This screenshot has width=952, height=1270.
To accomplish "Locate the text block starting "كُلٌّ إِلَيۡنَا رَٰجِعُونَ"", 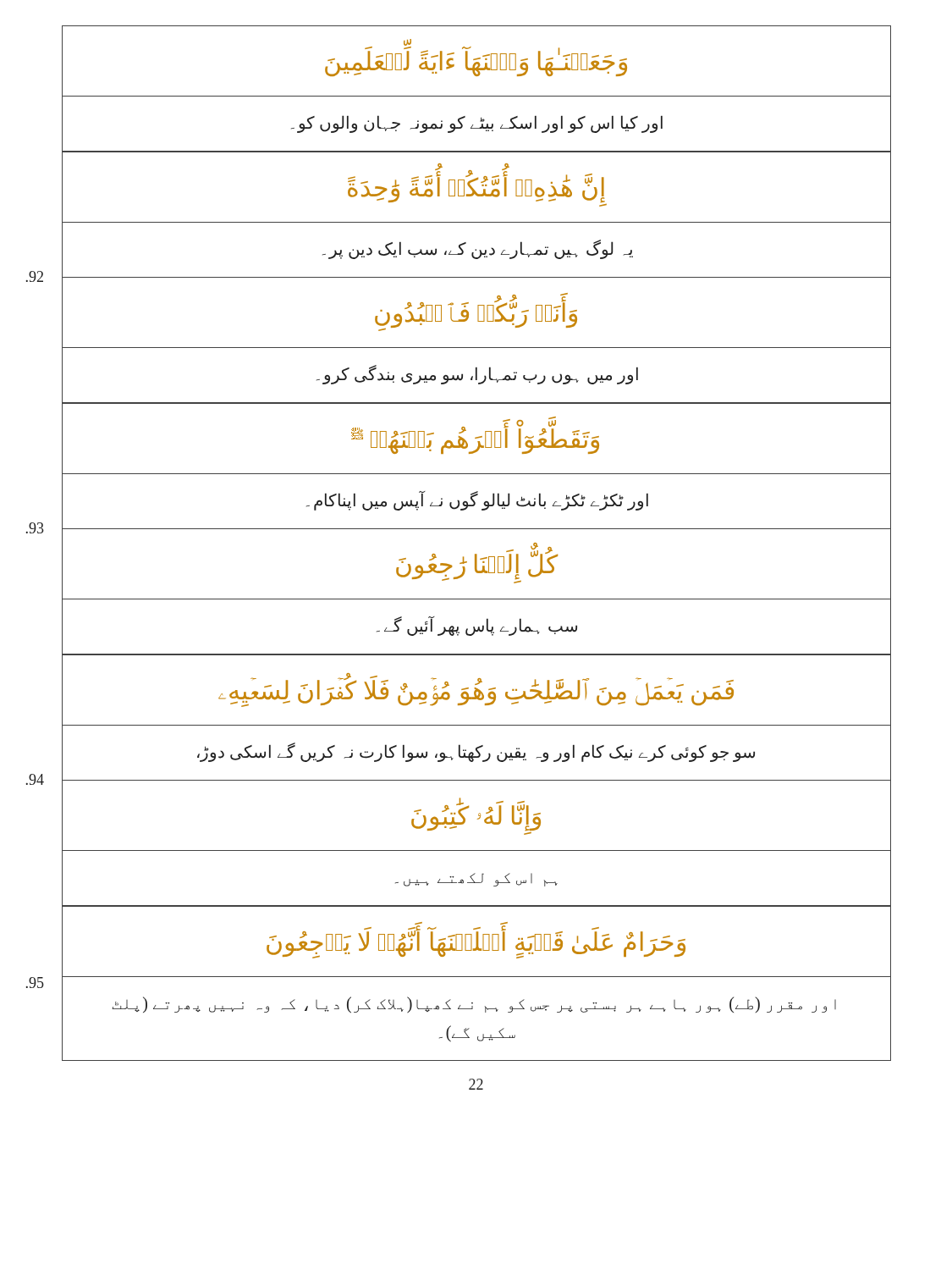I will point(476,565).
